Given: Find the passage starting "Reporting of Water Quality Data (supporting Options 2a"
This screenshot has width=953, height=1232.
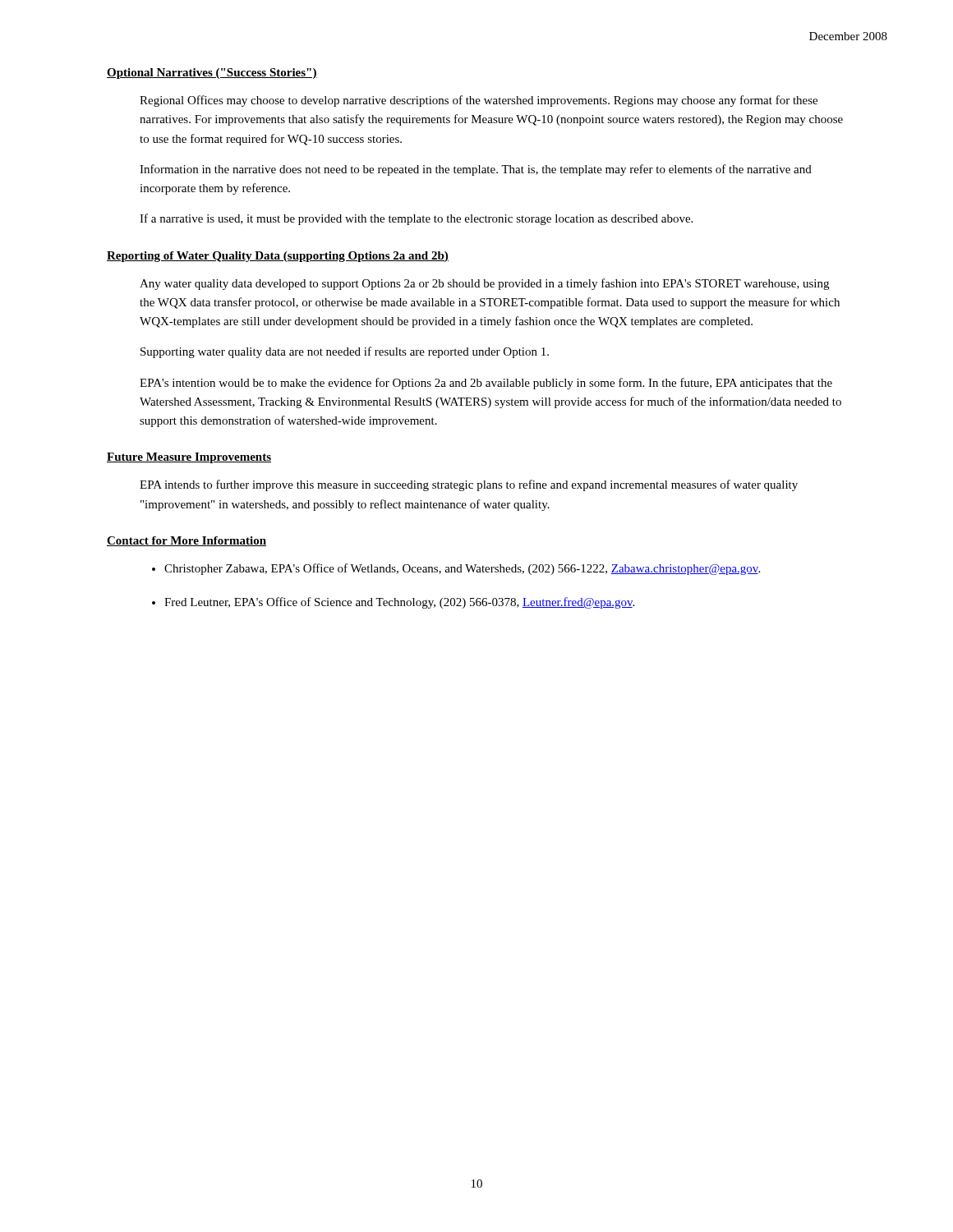Looking at the screenshot, I should (x=278, y=257).
